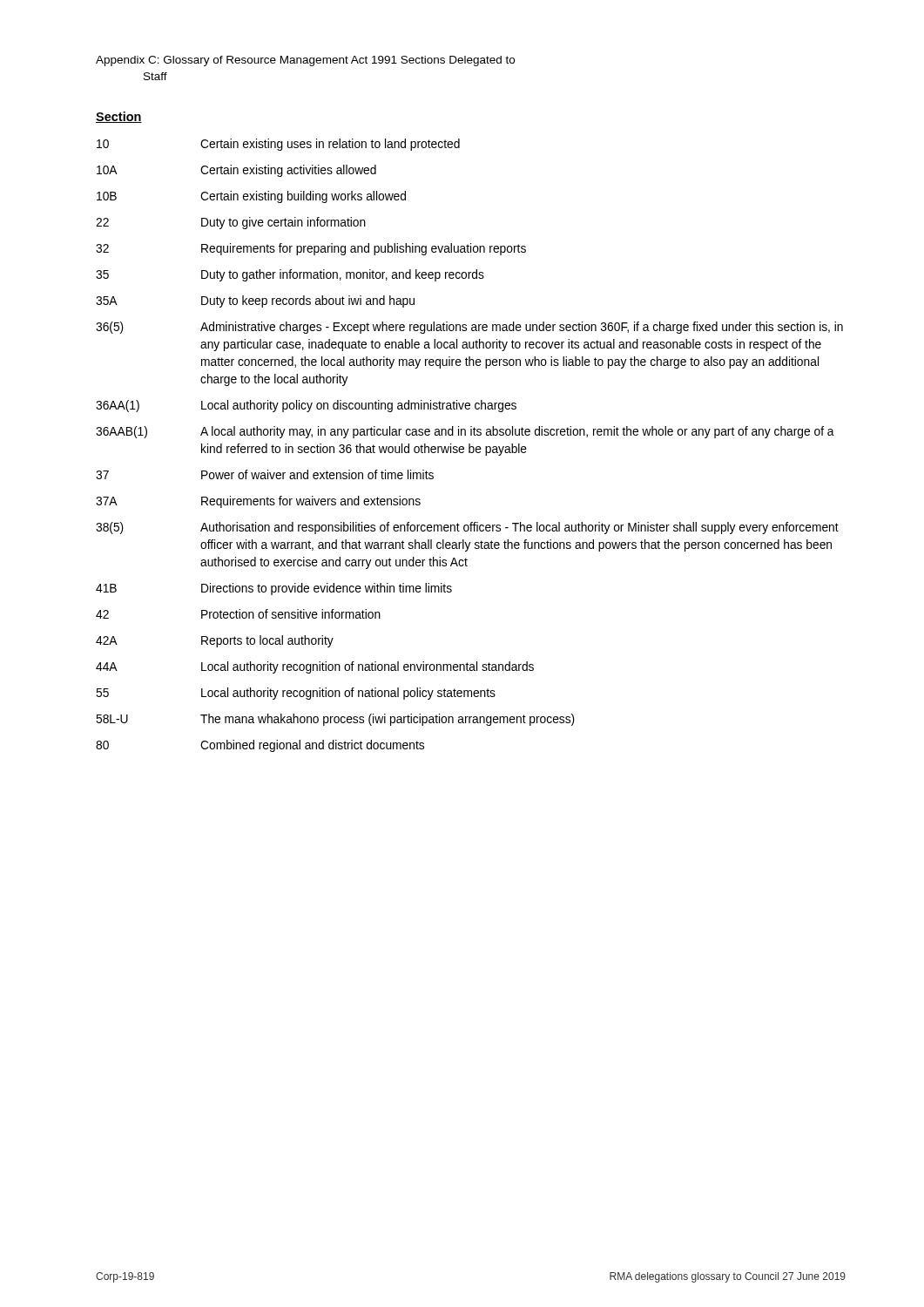Find "80 Combined regional and district documents" on this page
The width and height of the screenshot is (924, 1307).
coord(260,746)
